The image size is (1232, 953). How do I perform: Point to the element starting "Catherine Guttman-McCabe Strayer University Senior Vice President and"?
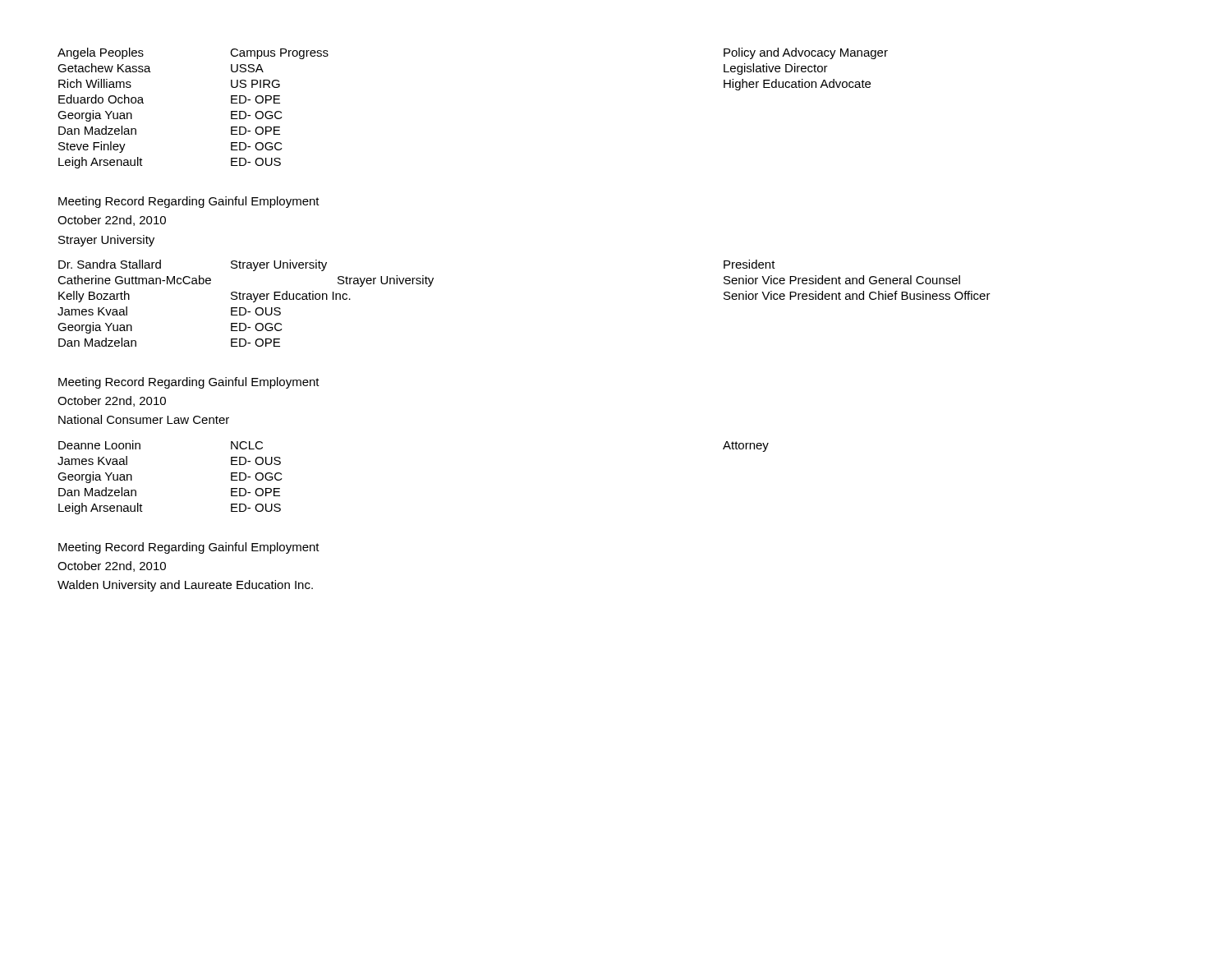coord(138,281)
